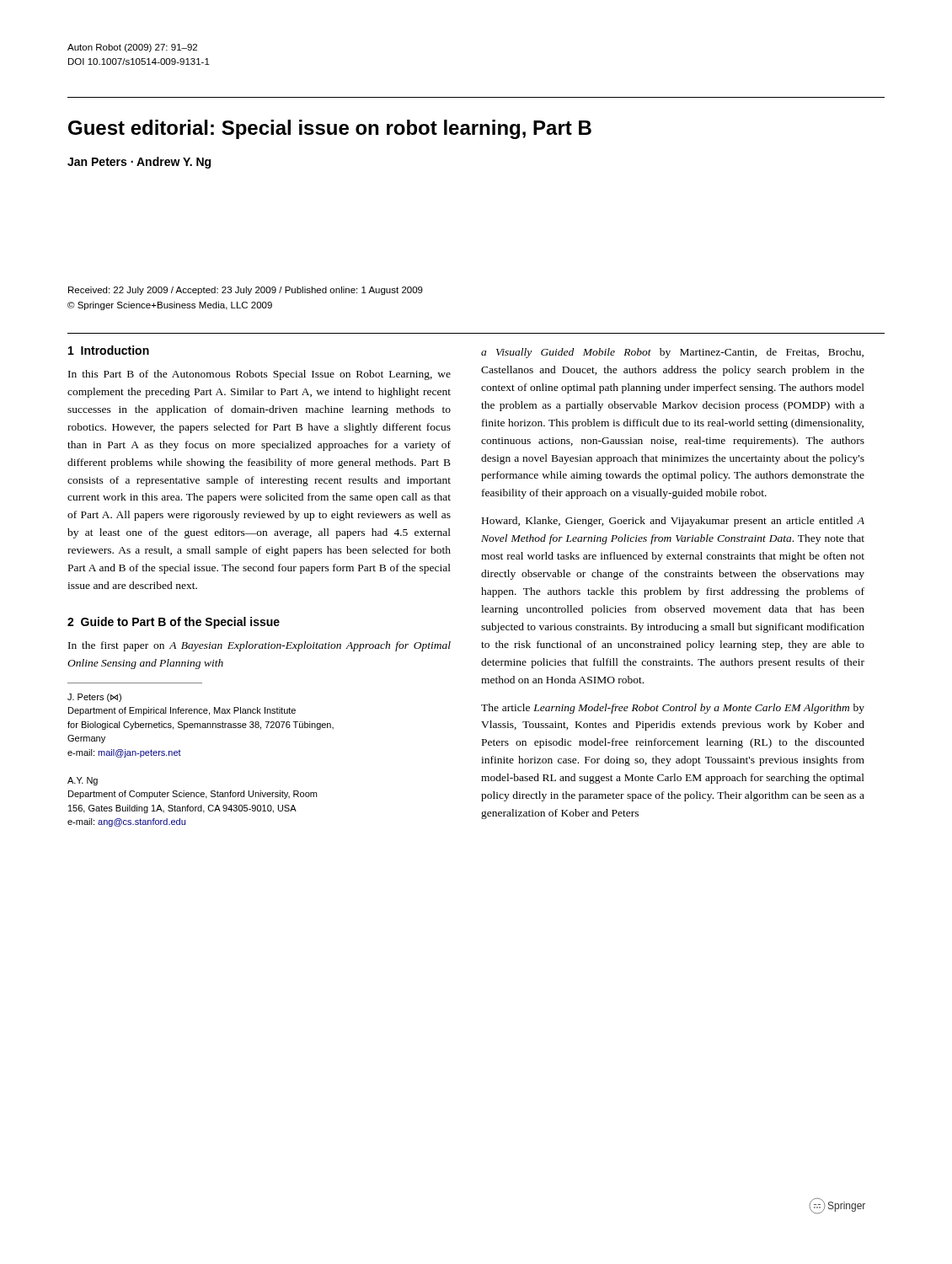Find the block on this page that starts "The article Learning Model-free"
The width and height of the screenshot is (952, 1264).
[673, 760]
